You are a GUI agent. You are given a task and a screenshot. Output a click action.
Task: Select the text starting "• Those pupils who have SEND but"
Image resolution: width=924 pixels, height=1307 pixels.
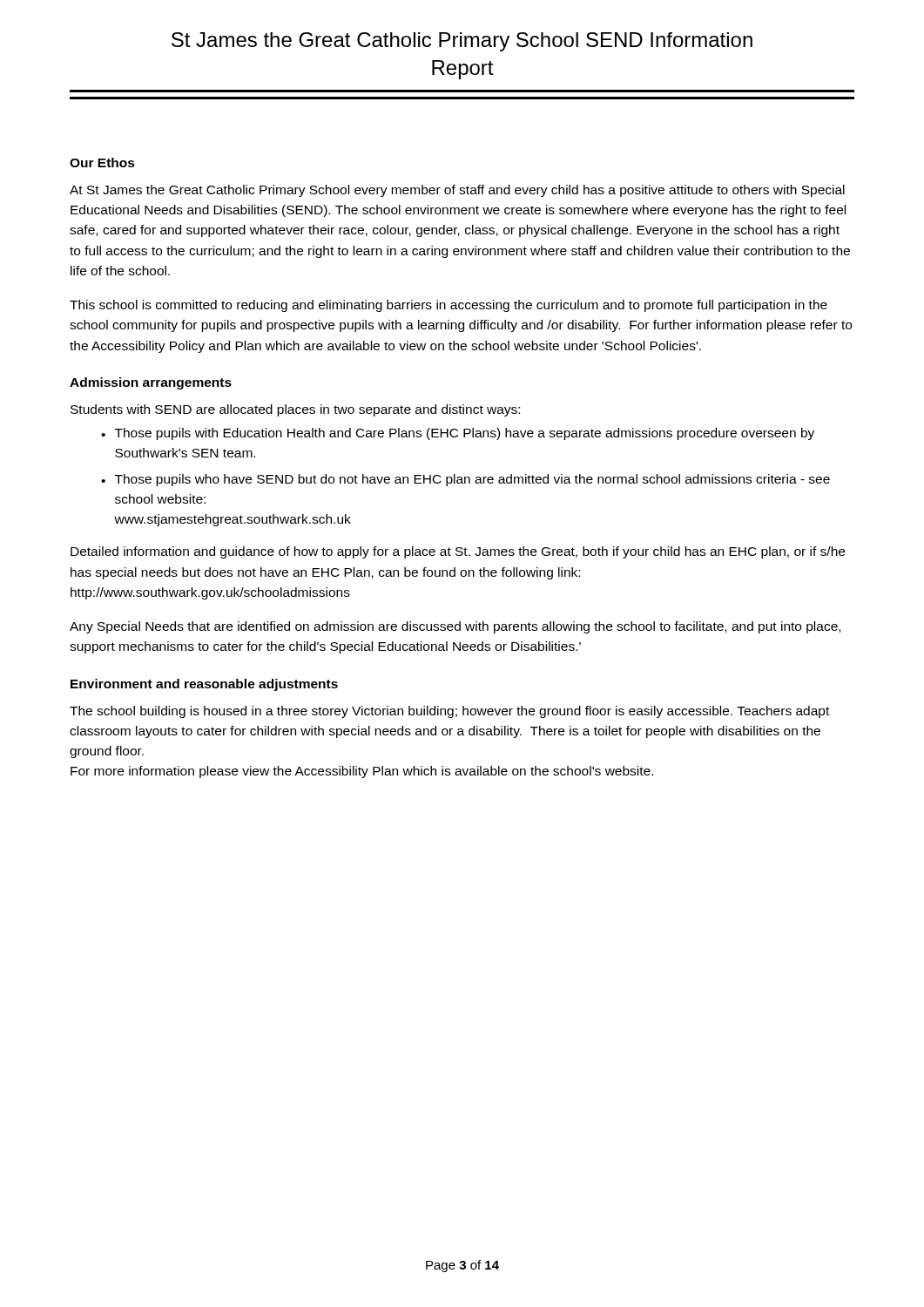pos(465,480)
